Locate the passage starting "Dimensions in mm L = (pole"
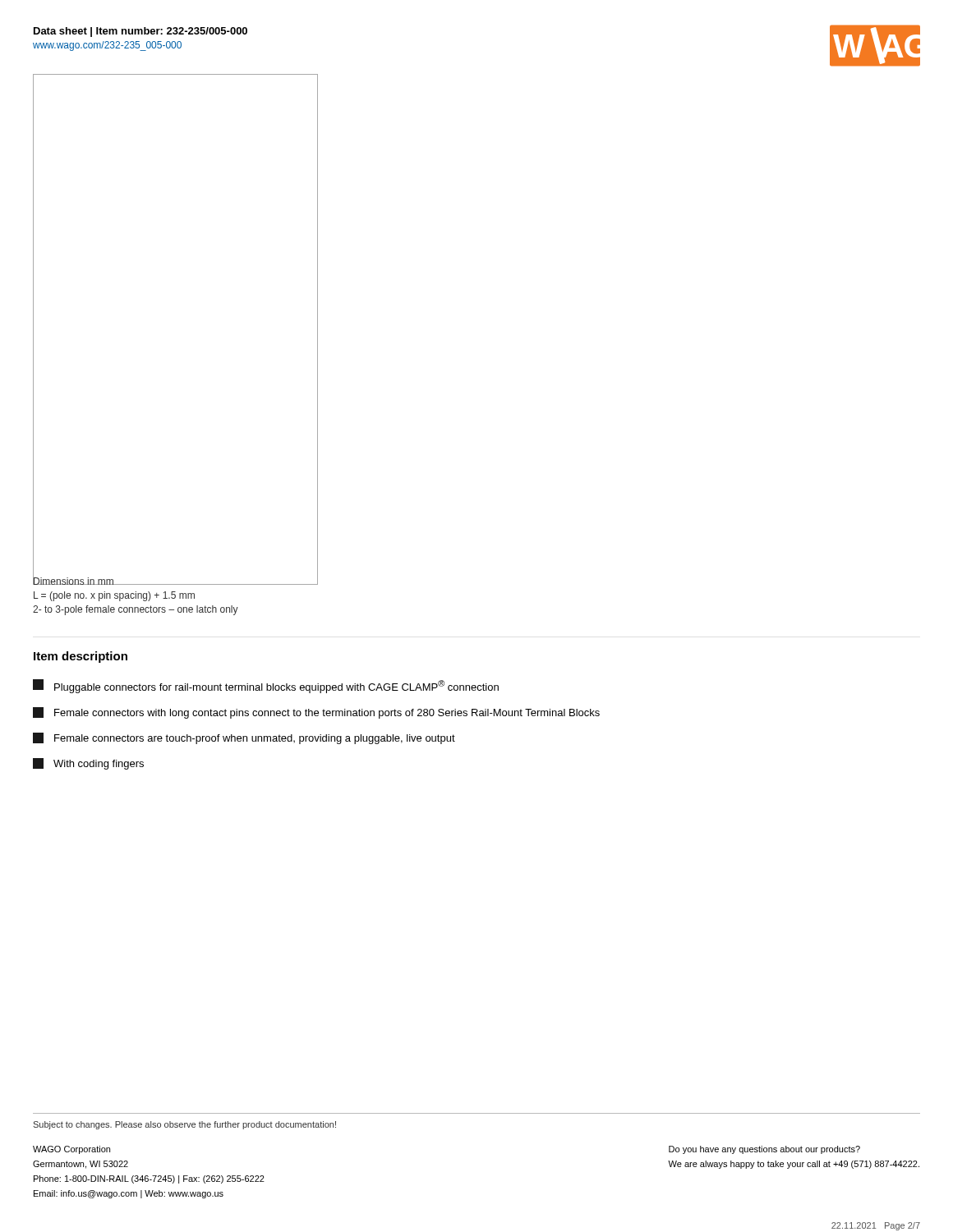The image size is (953, 1232). 175,595
